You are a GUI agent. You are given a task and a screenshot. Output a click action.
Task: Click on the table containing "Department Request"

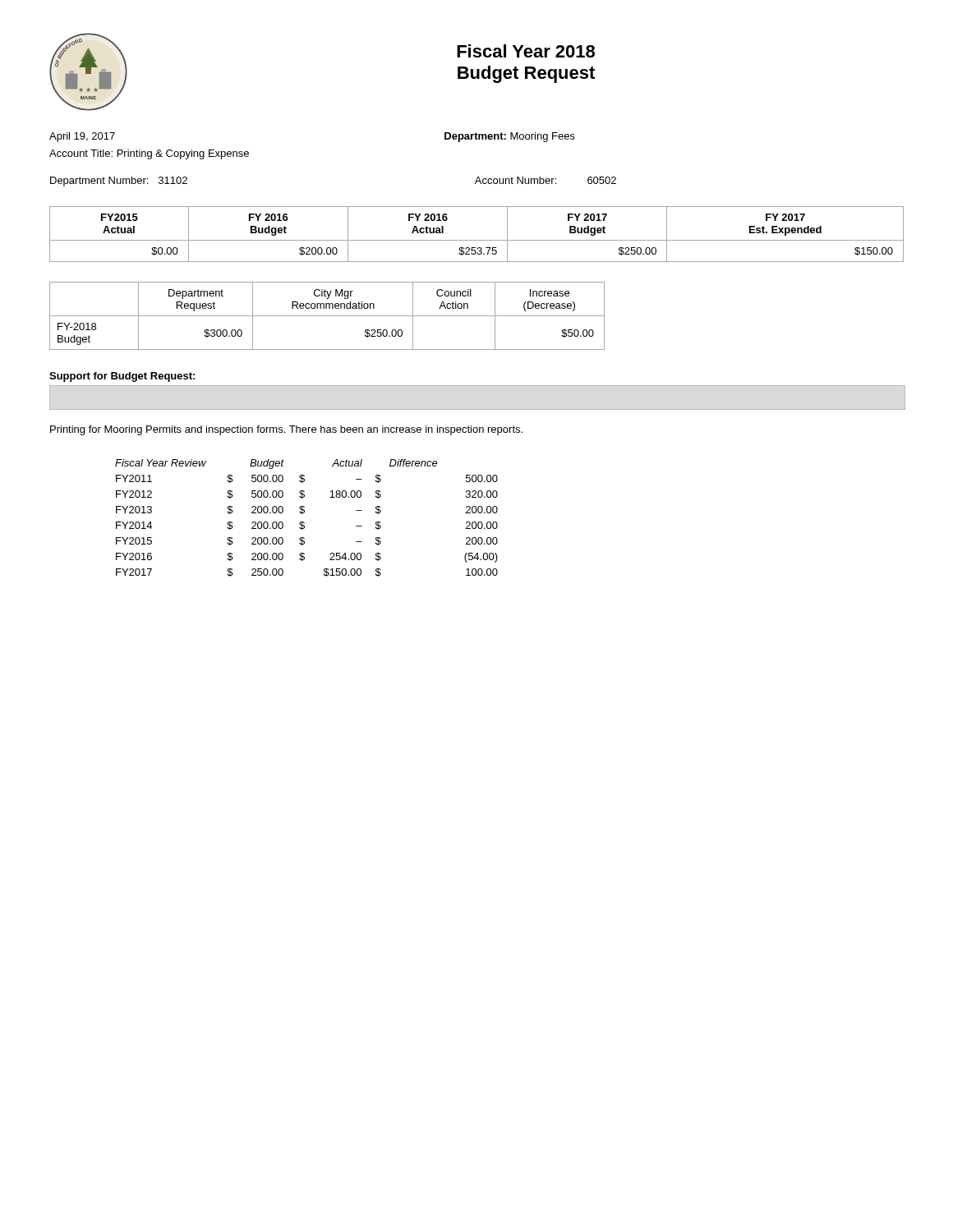click(476, 316)
